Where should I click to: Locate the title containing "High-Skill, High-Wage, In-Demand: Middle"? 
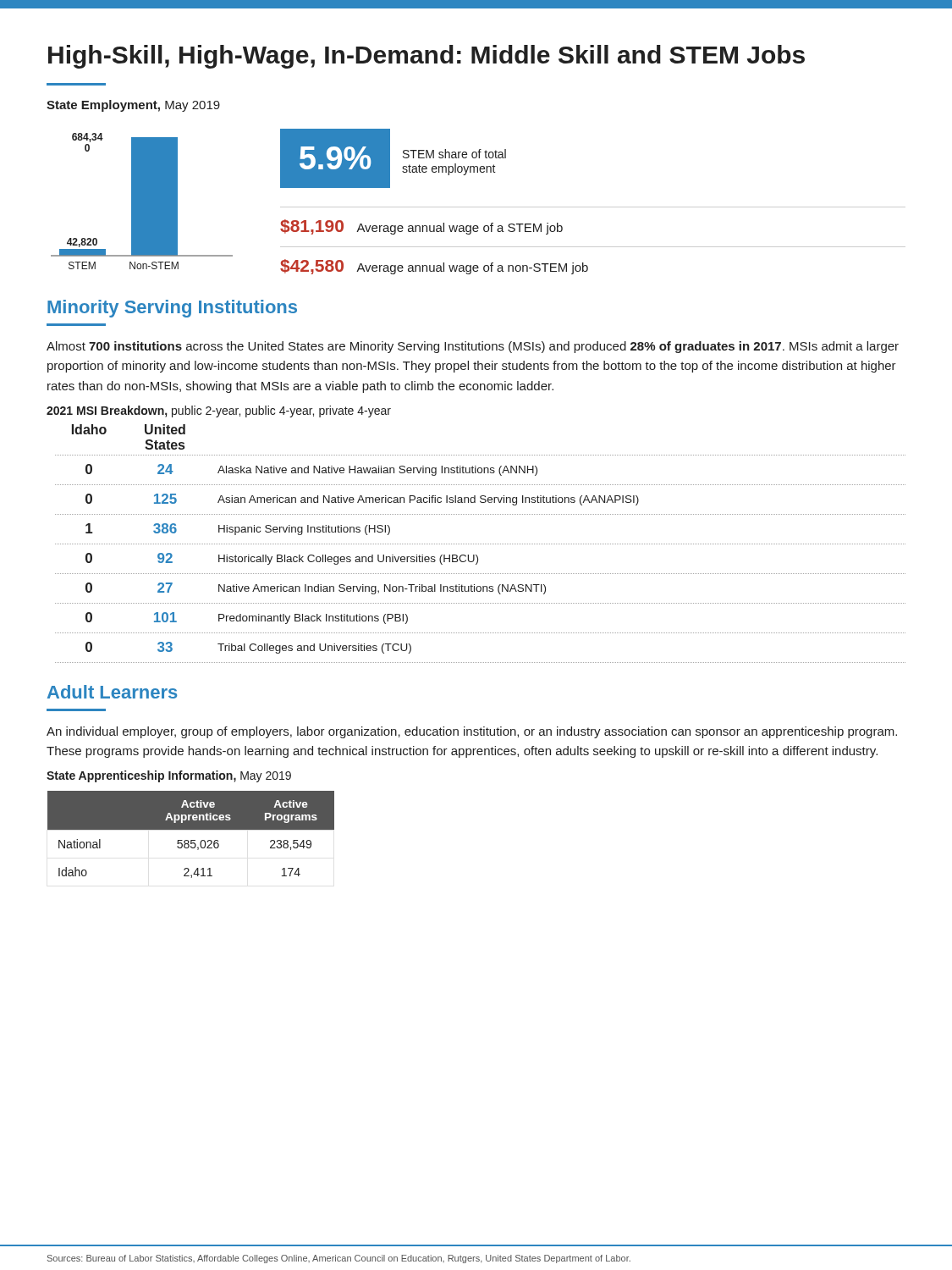coord(426,55)
